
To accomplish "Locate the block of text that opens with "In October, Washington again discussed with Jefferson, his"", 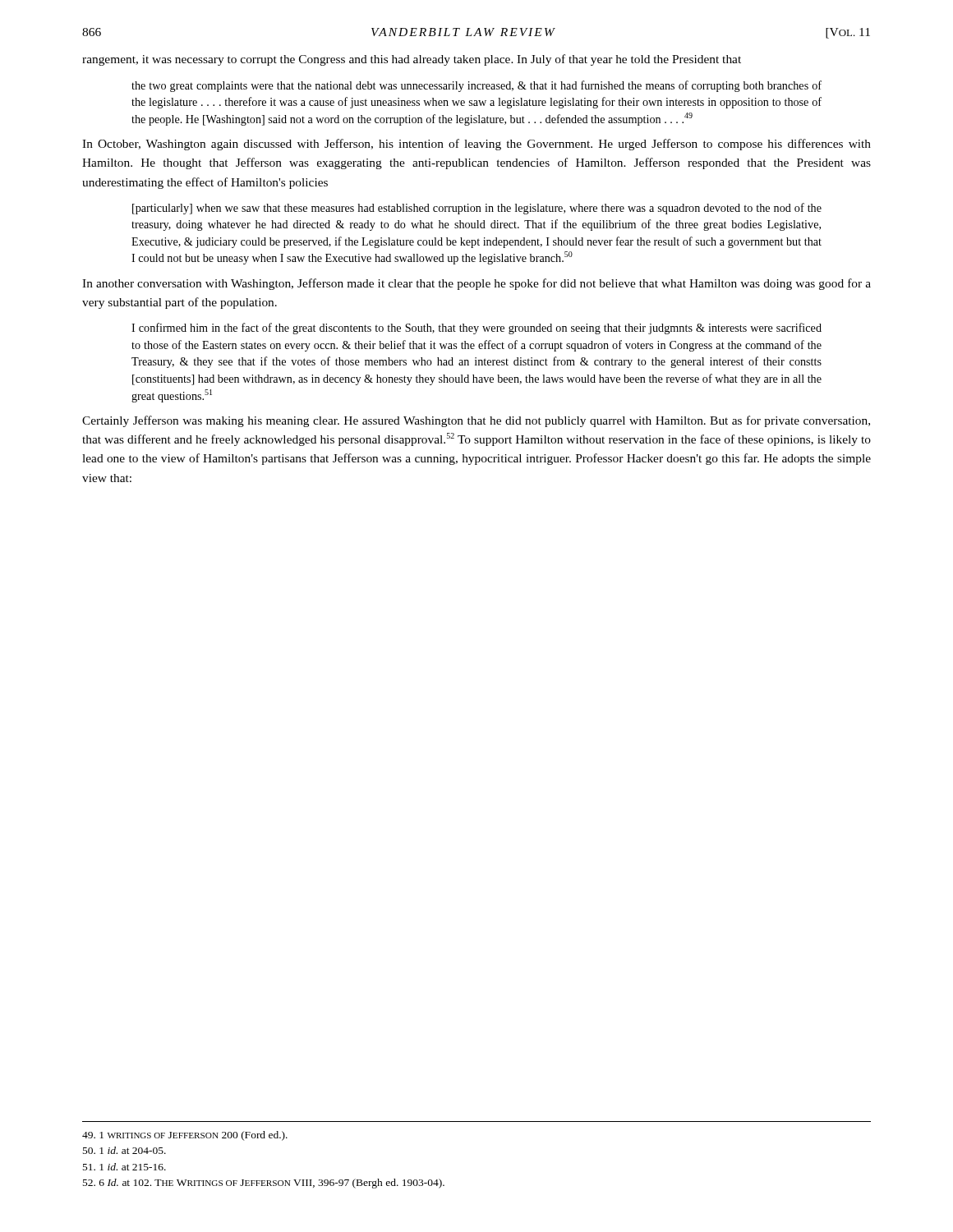I will tap(476, 163).
